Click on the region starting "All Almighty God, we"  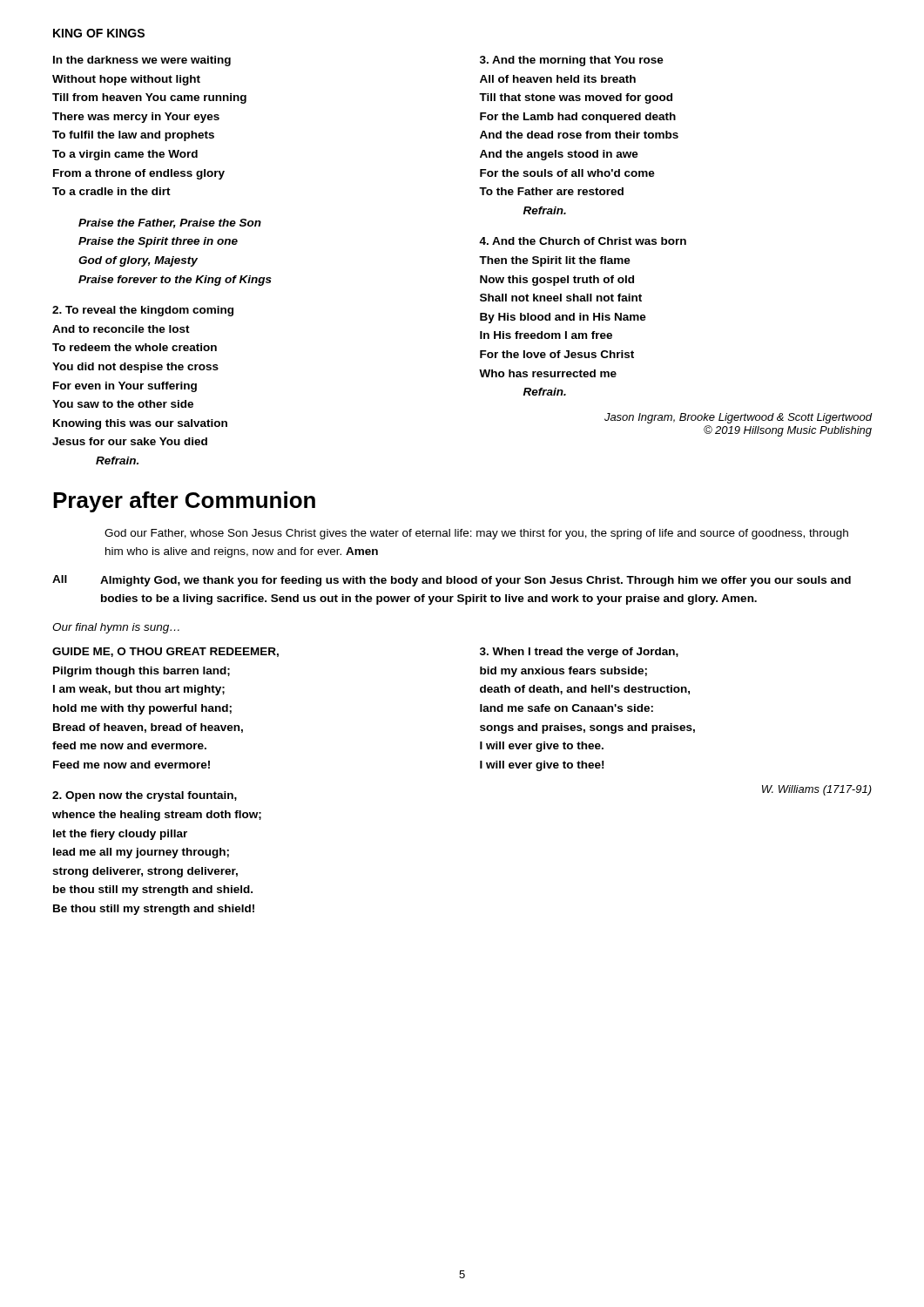pos(462,590)
